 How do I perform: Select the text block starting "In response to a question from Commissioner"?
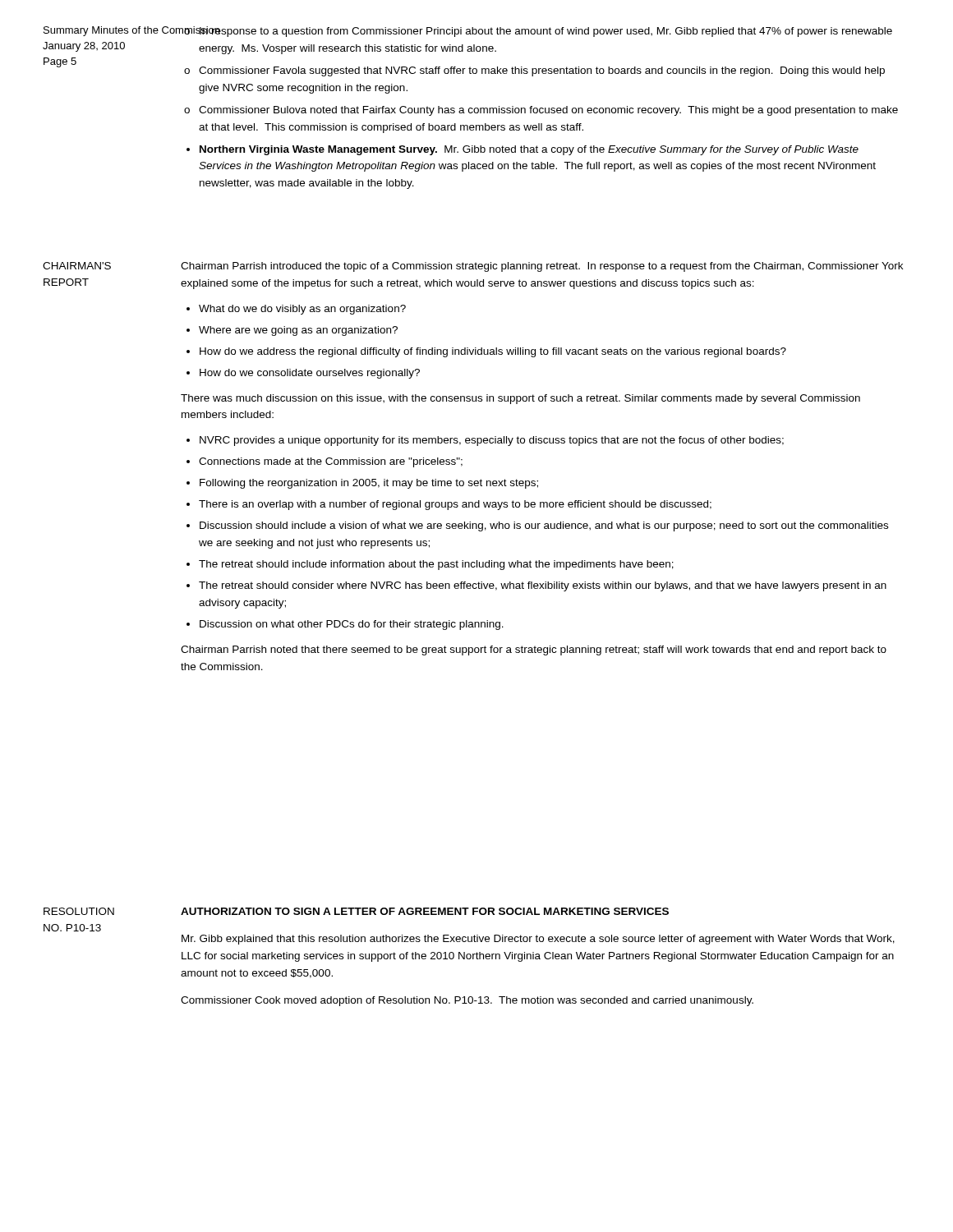coord(542,108)
